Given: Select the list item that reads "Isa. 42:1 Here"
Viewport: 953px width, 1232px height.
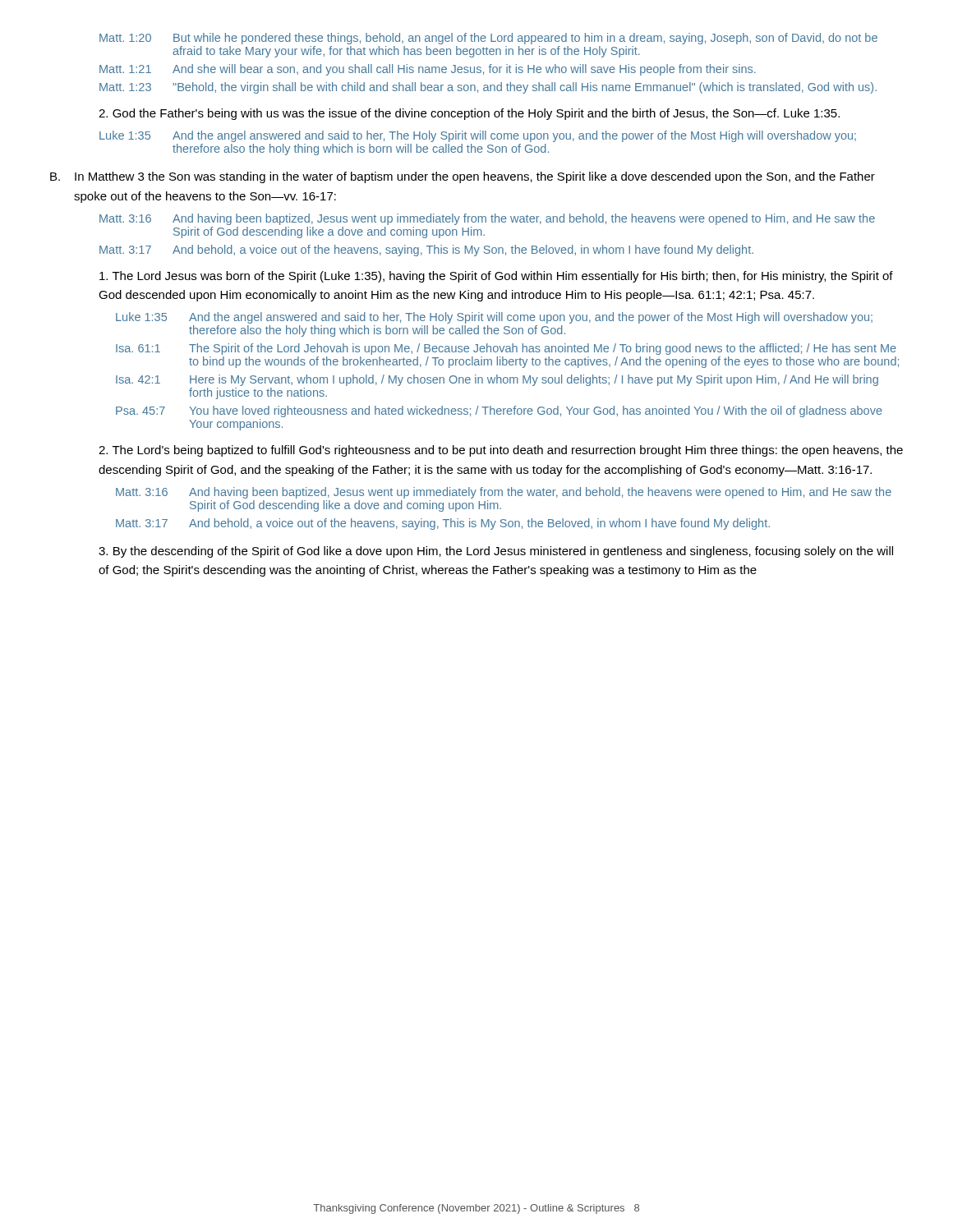Looking at the screenshot, I should click(509, 386).
